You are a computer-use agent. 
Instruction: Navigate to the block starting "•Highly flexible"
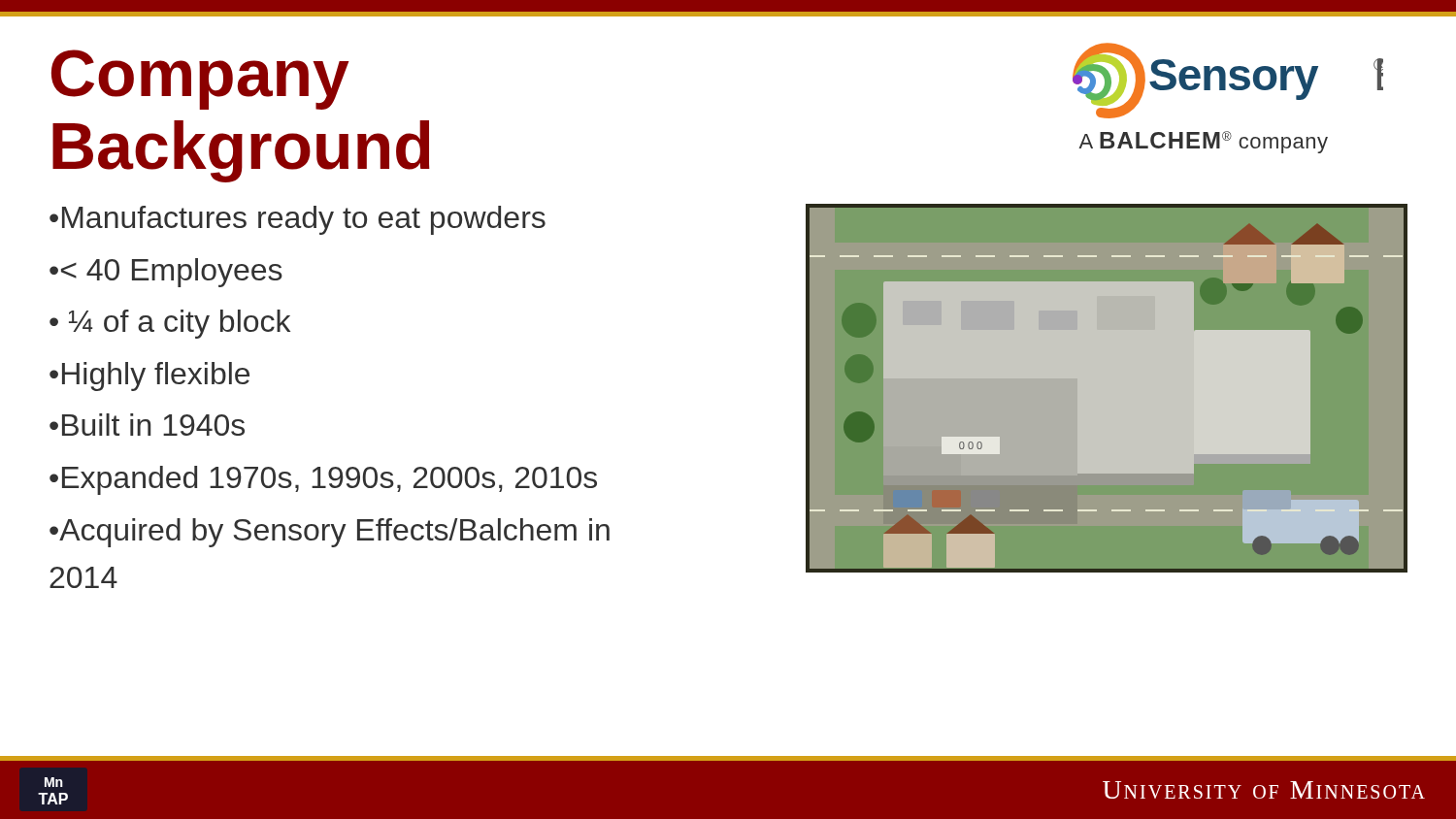click(150, 373)
